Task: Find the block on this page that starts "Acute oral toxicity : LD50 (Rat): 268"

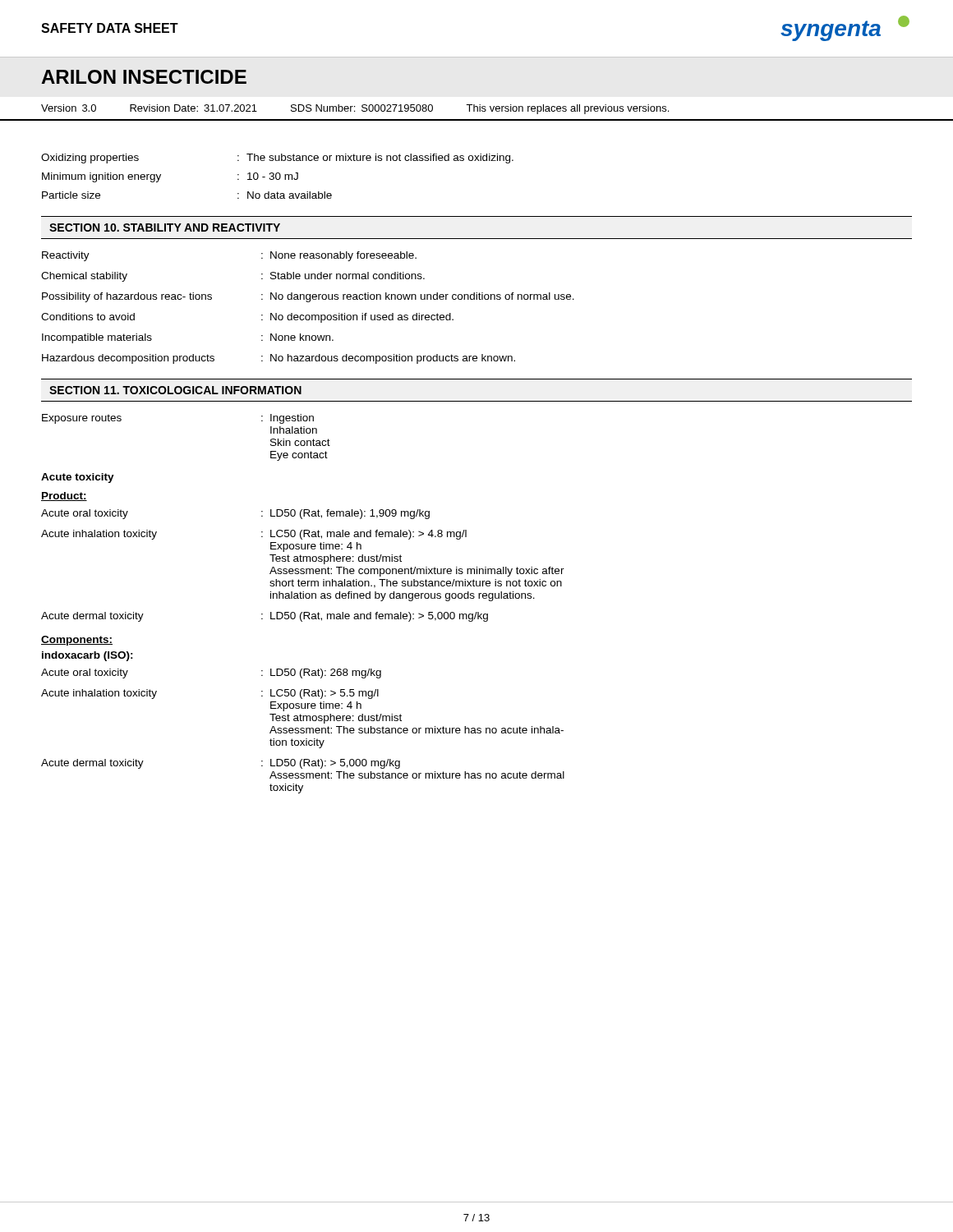Action: [x=87, y=673]
